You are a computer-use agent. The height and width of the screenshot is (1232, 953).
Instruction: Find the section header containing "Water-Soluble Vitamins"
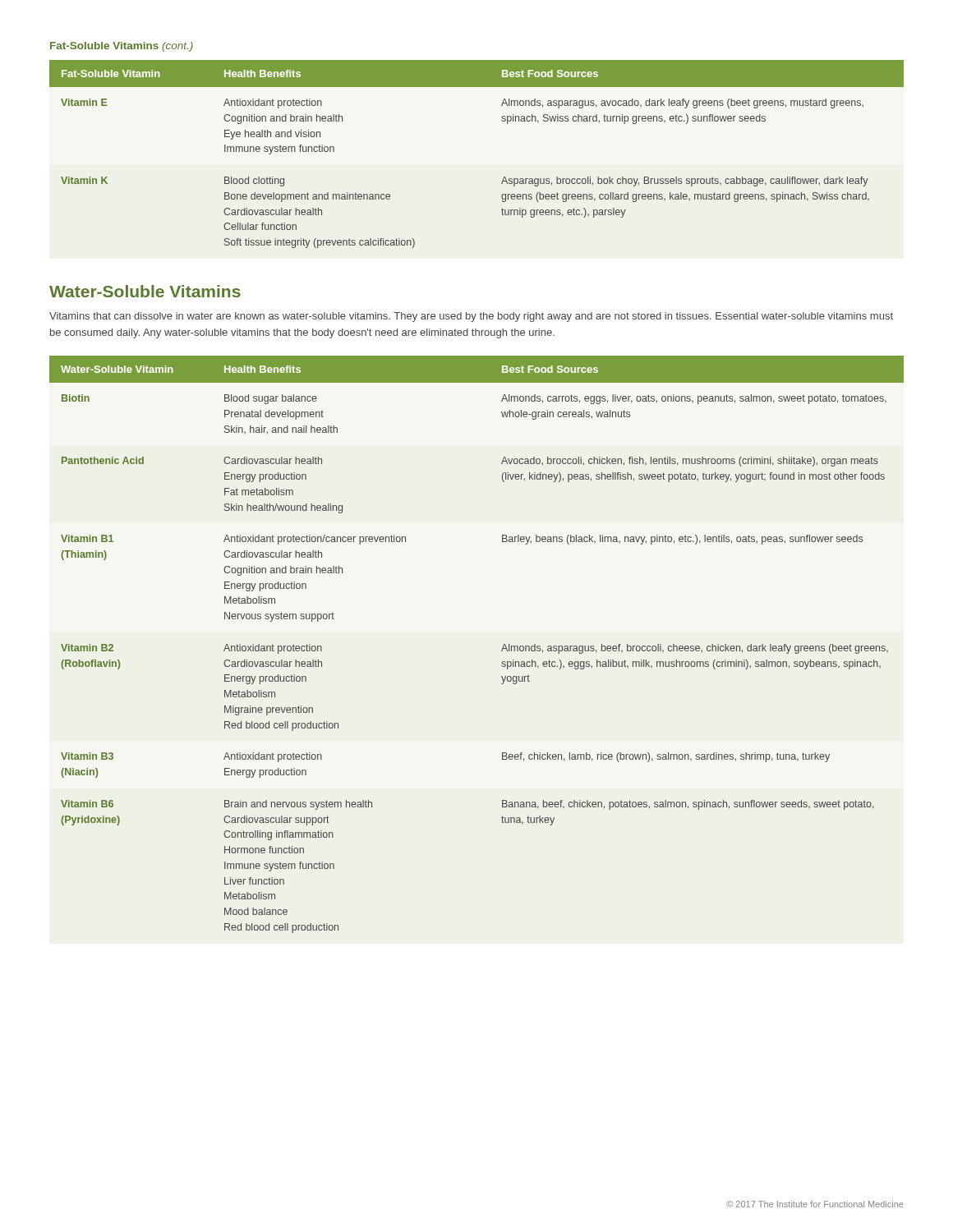(x=145, y=291)
